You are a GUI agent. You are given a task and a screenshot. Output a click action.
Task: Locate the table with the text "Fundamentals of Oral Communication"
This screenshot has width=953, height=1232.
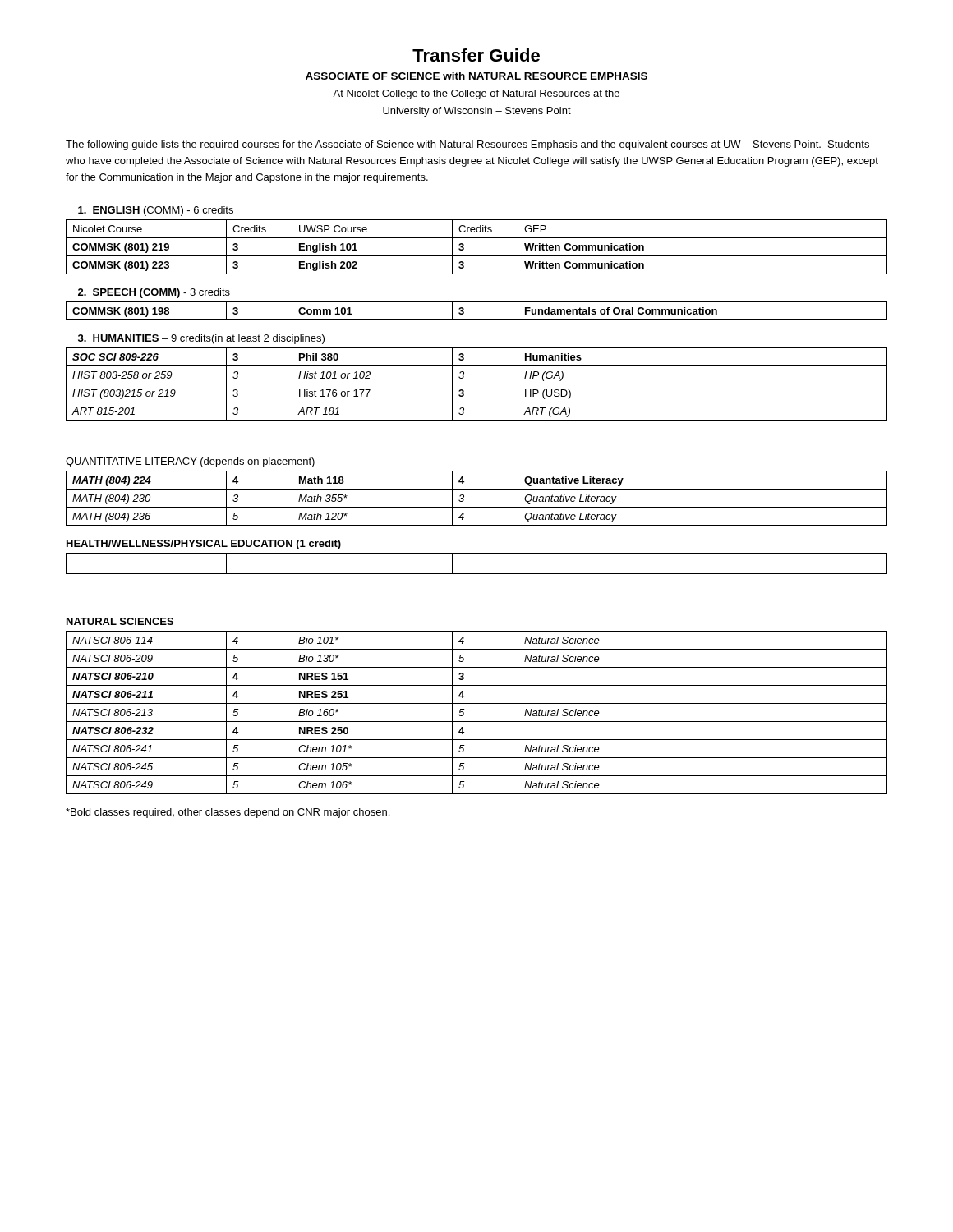pyautogui.click(x=476, y=311)
